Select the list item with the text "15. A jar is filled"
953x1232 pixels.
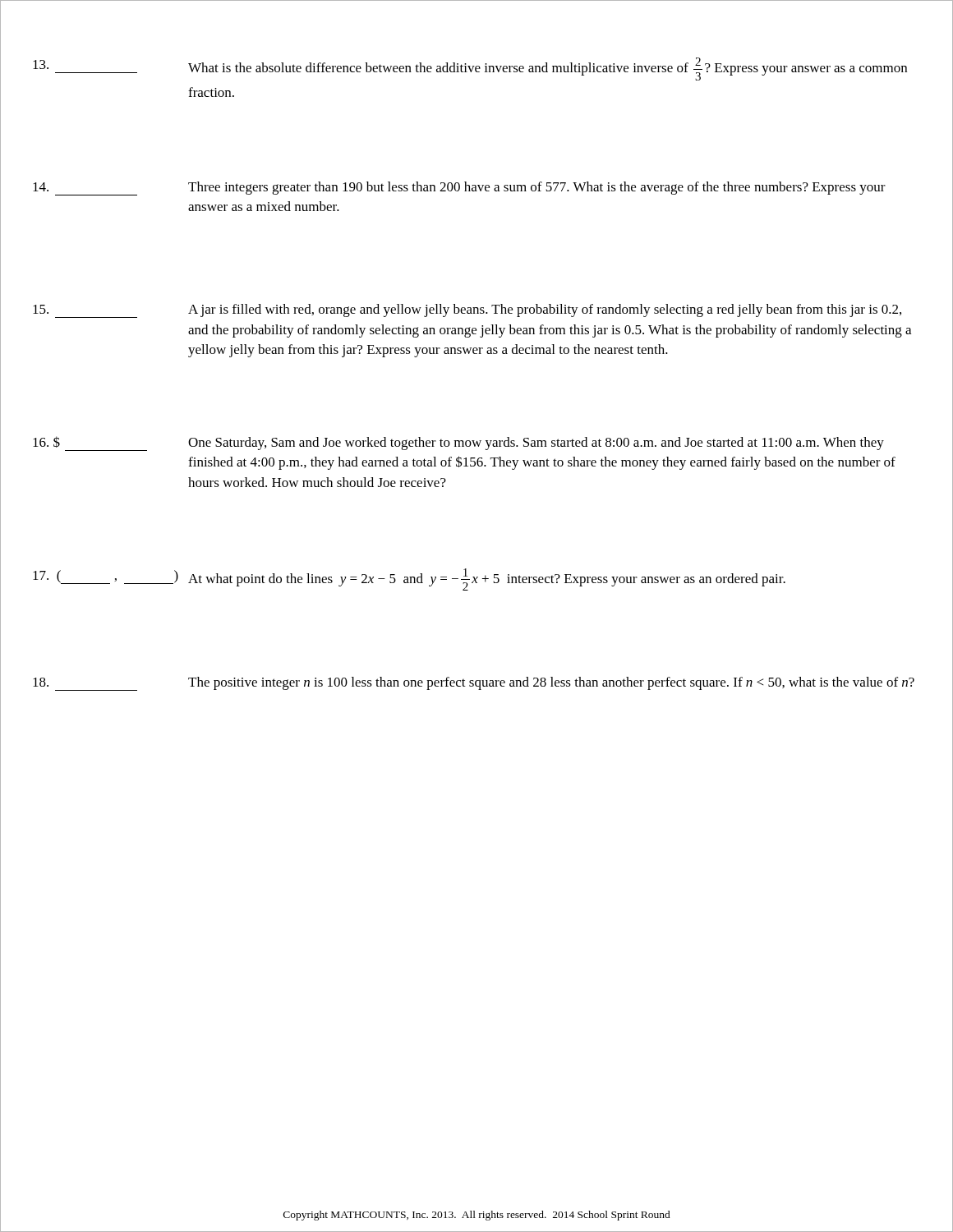coord(476,330)
